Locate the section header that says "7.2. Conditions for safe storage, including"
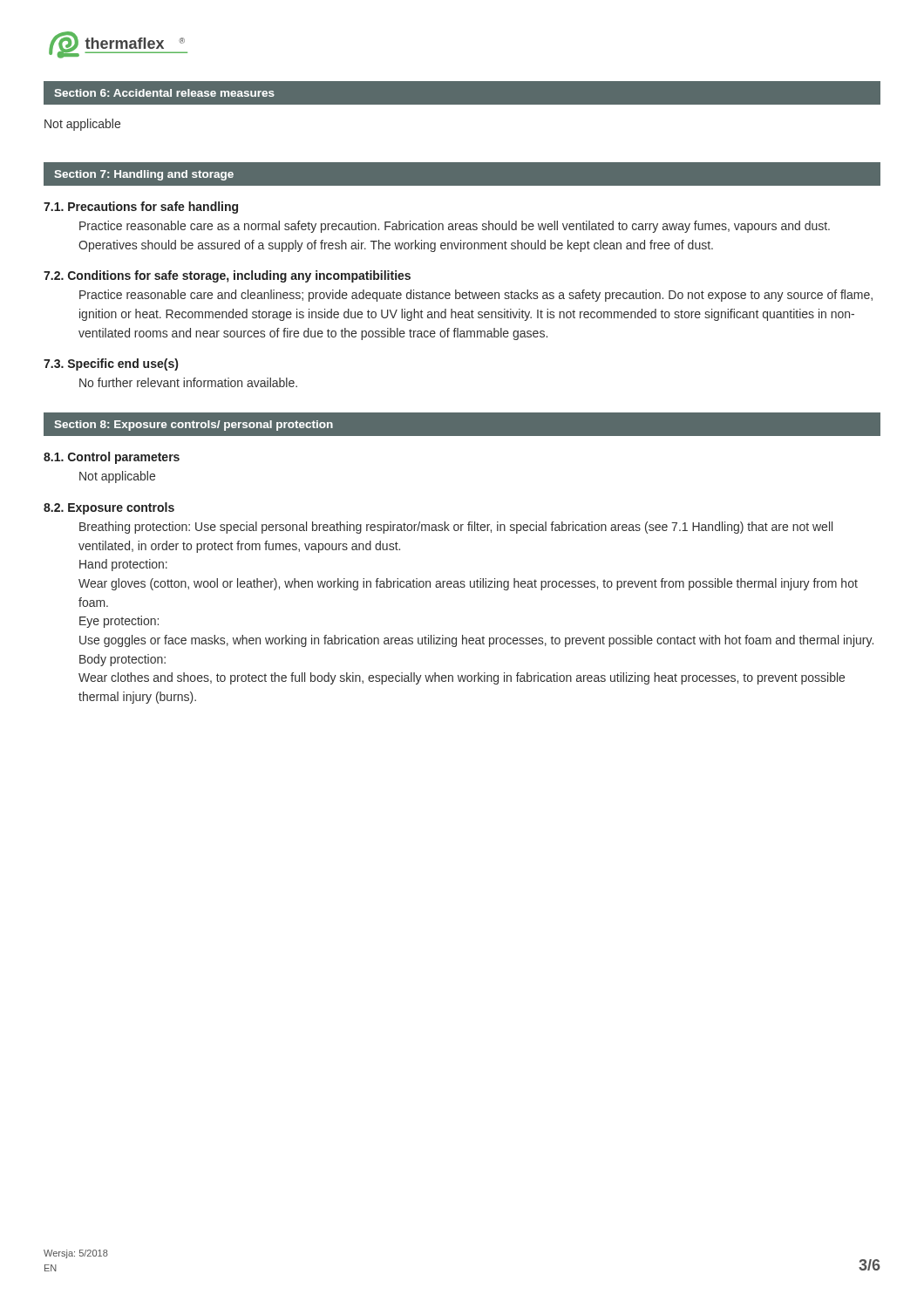 pyautogui.click(x=227, y=276)
